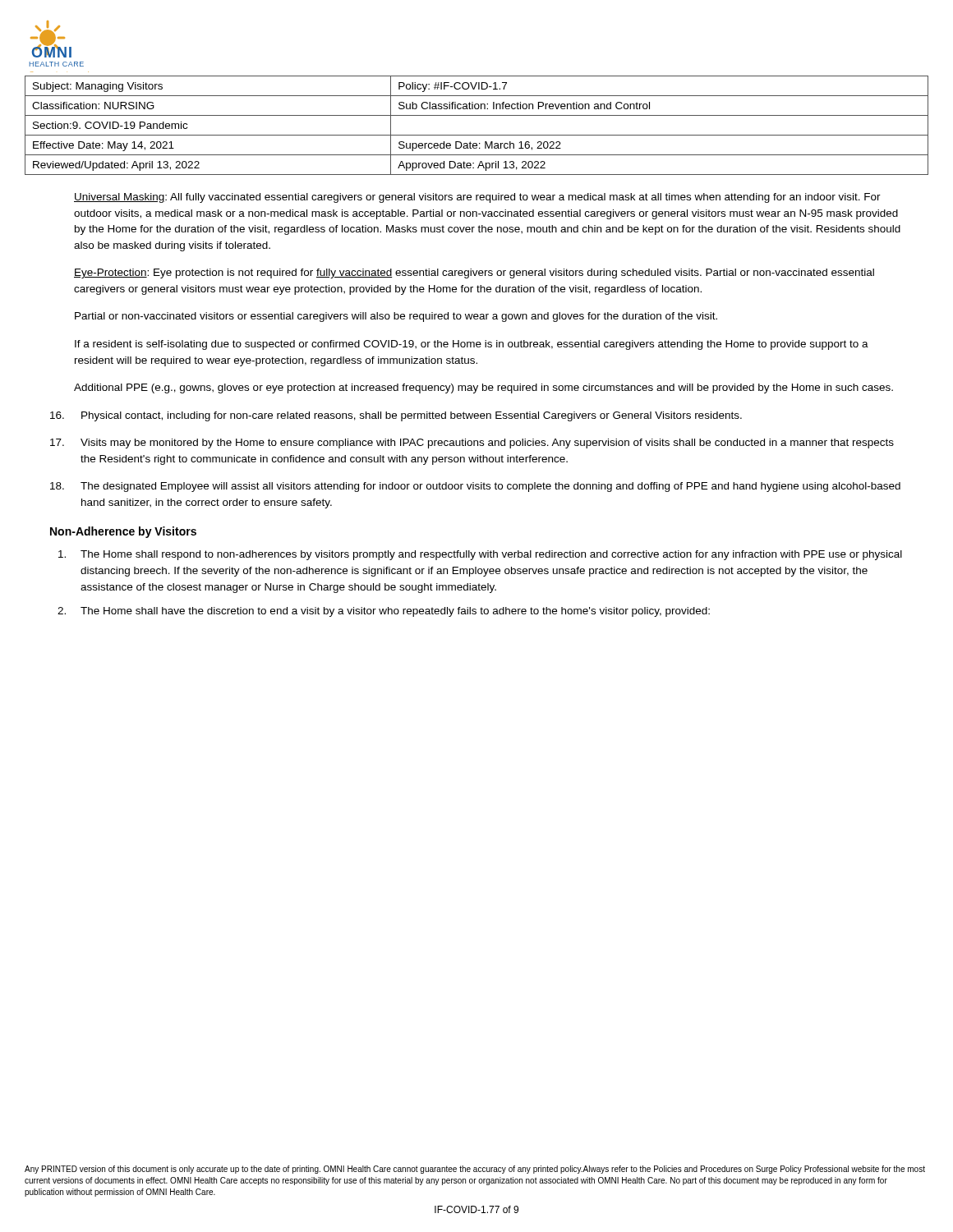This screenshot has width=953, height=1232.
Task: Point to the passage starting "17. Visits may be monitored by the Home"
Action: coord(476,451)
